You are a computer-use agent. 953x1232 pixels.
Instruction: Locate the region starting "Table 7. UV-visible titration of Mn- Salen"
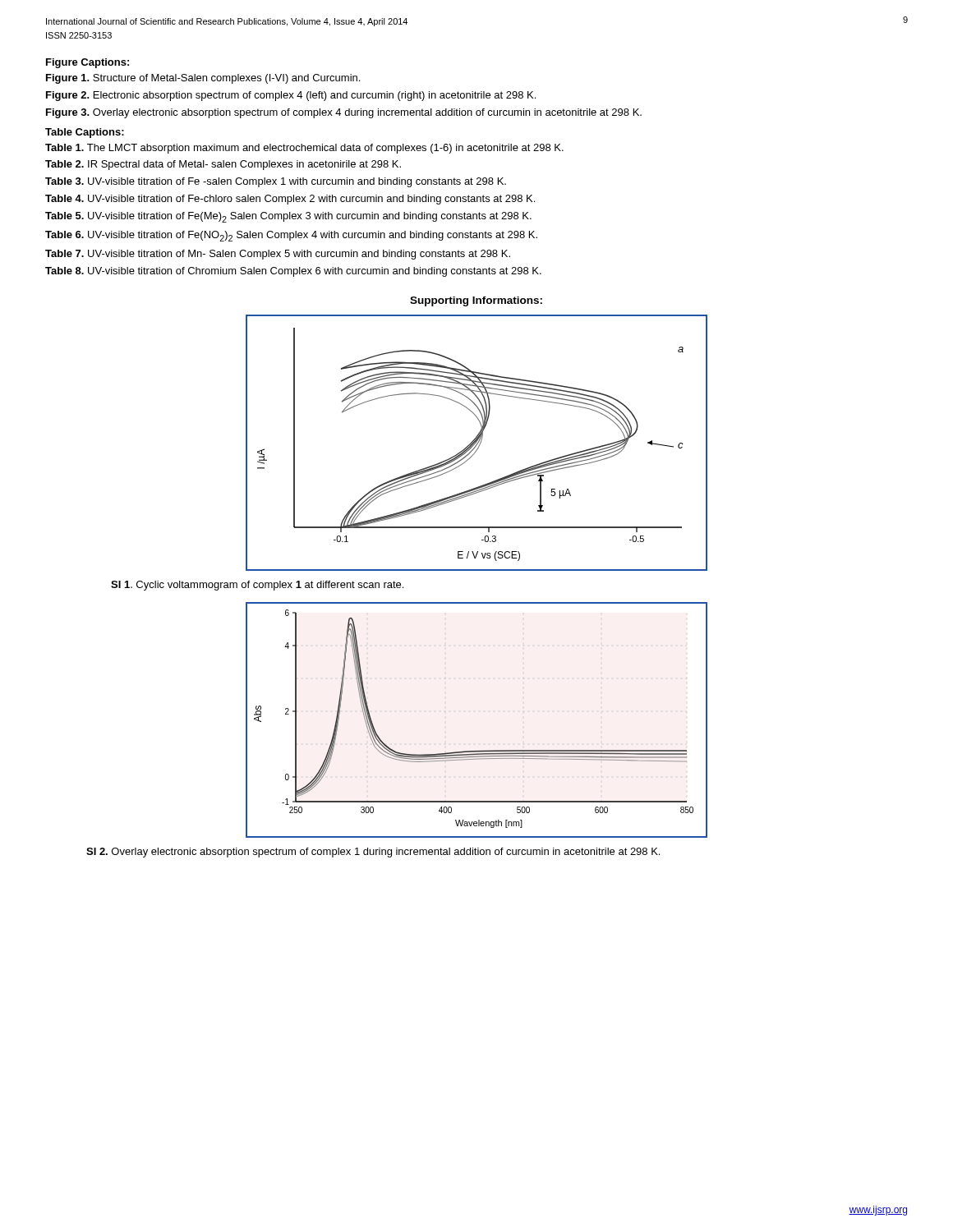(278, 254)
